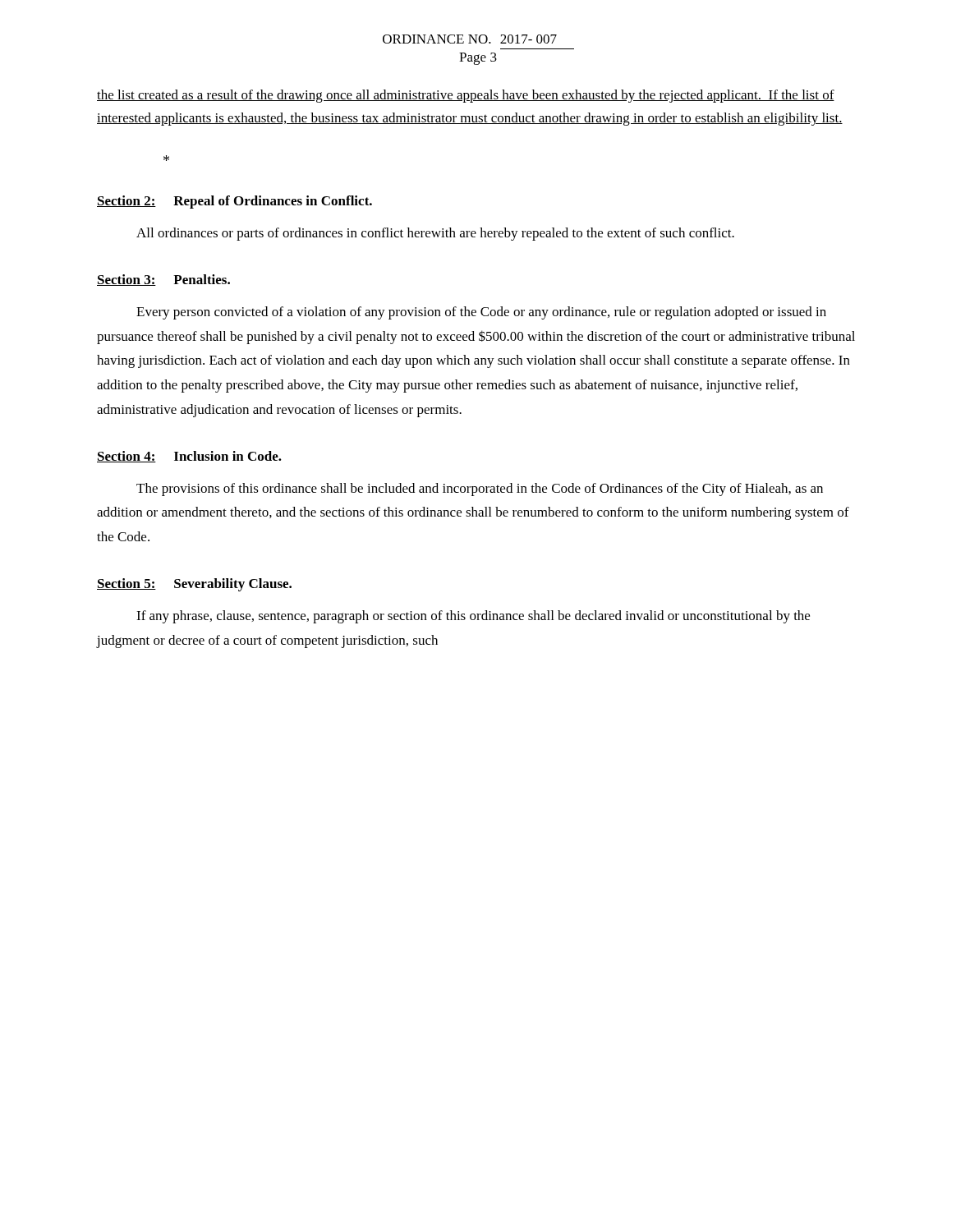This screenshot has height=1232, width=956.
Task: Click on the section header containing "Section 3: Penalties."
Action: 164,280
